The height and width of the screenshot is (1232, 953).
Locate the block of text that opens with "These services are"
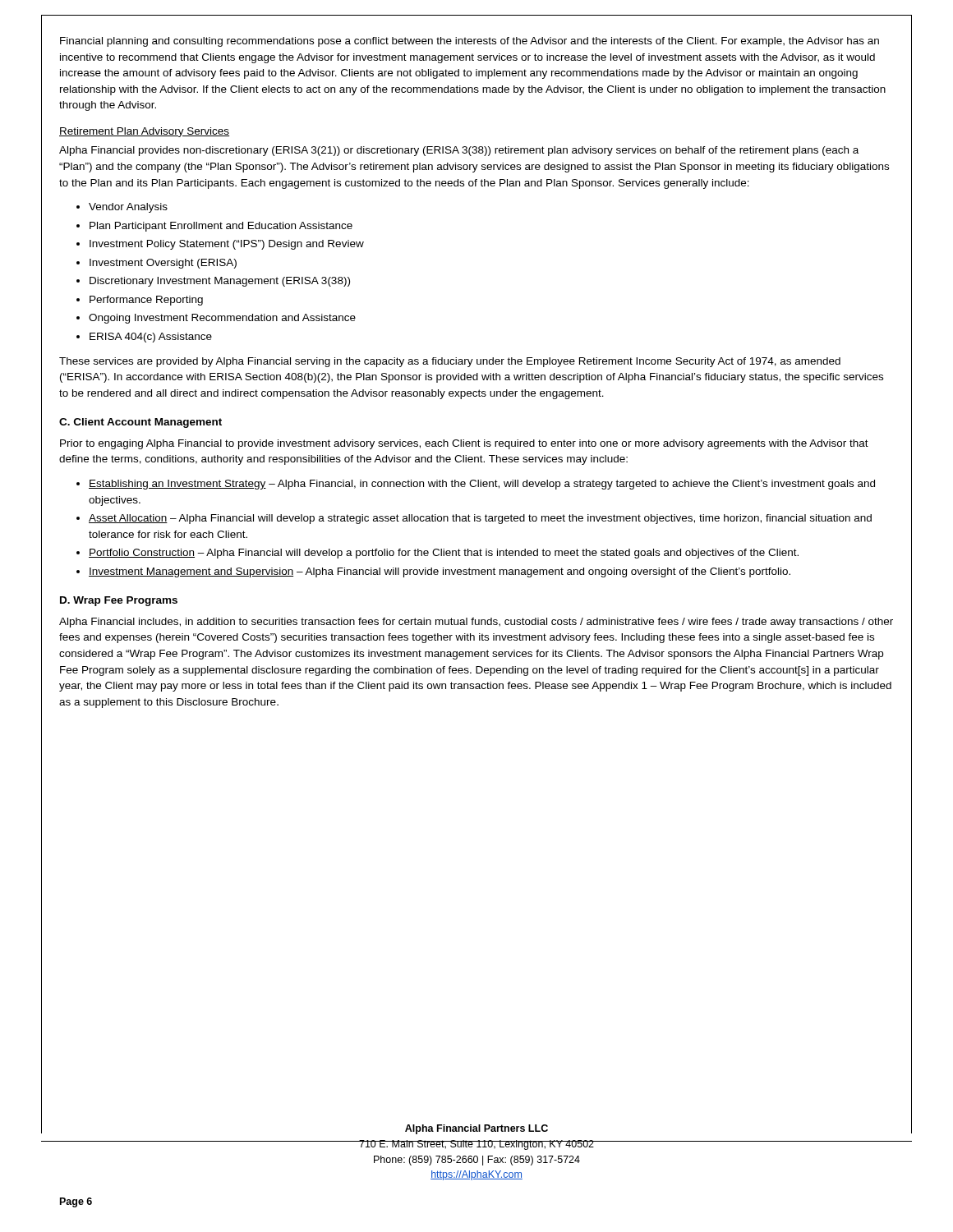[x=476, y=377]
